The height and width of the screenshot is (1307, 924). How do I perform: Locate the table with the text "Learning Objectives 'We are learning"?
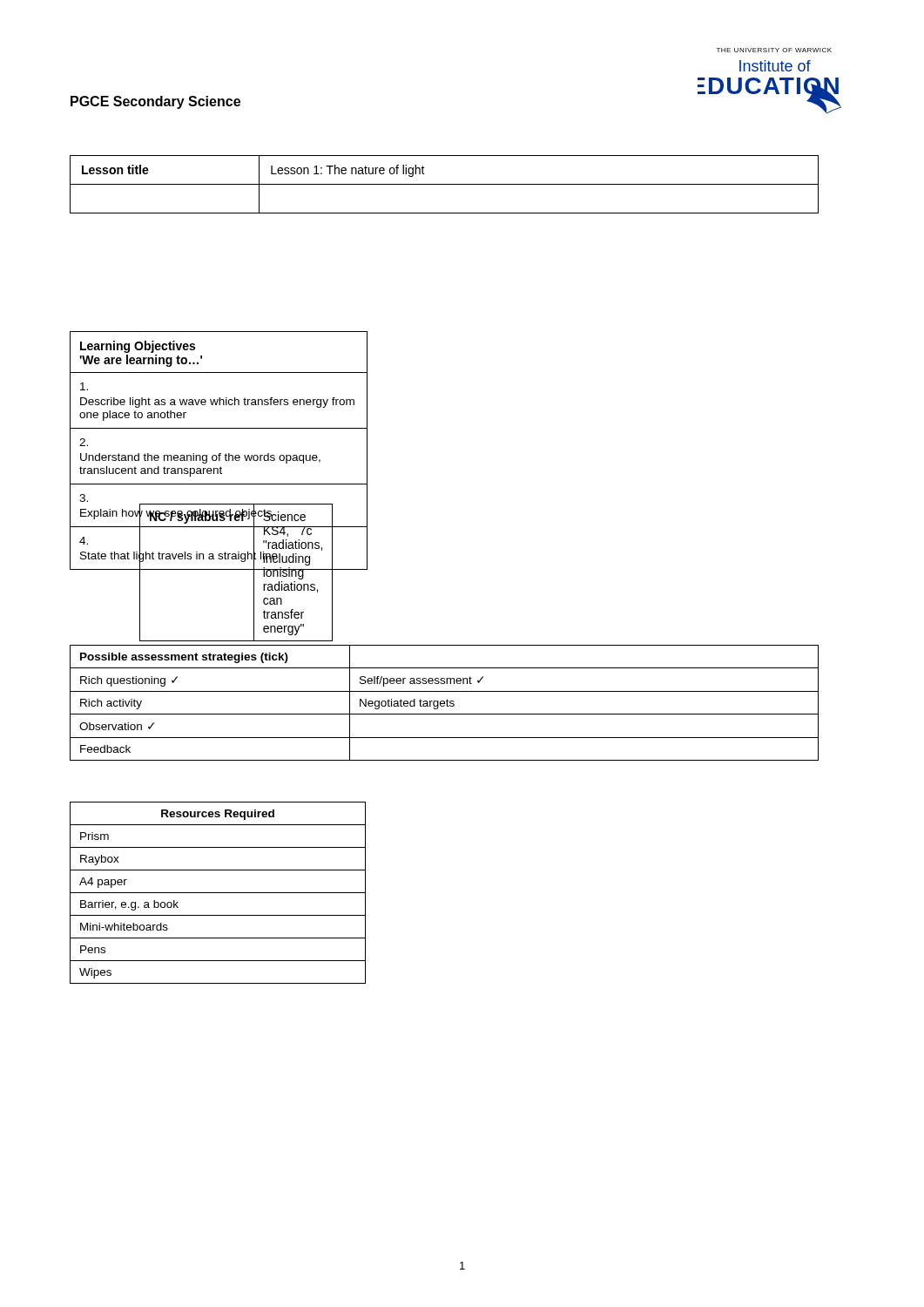[x=219, y=450]
